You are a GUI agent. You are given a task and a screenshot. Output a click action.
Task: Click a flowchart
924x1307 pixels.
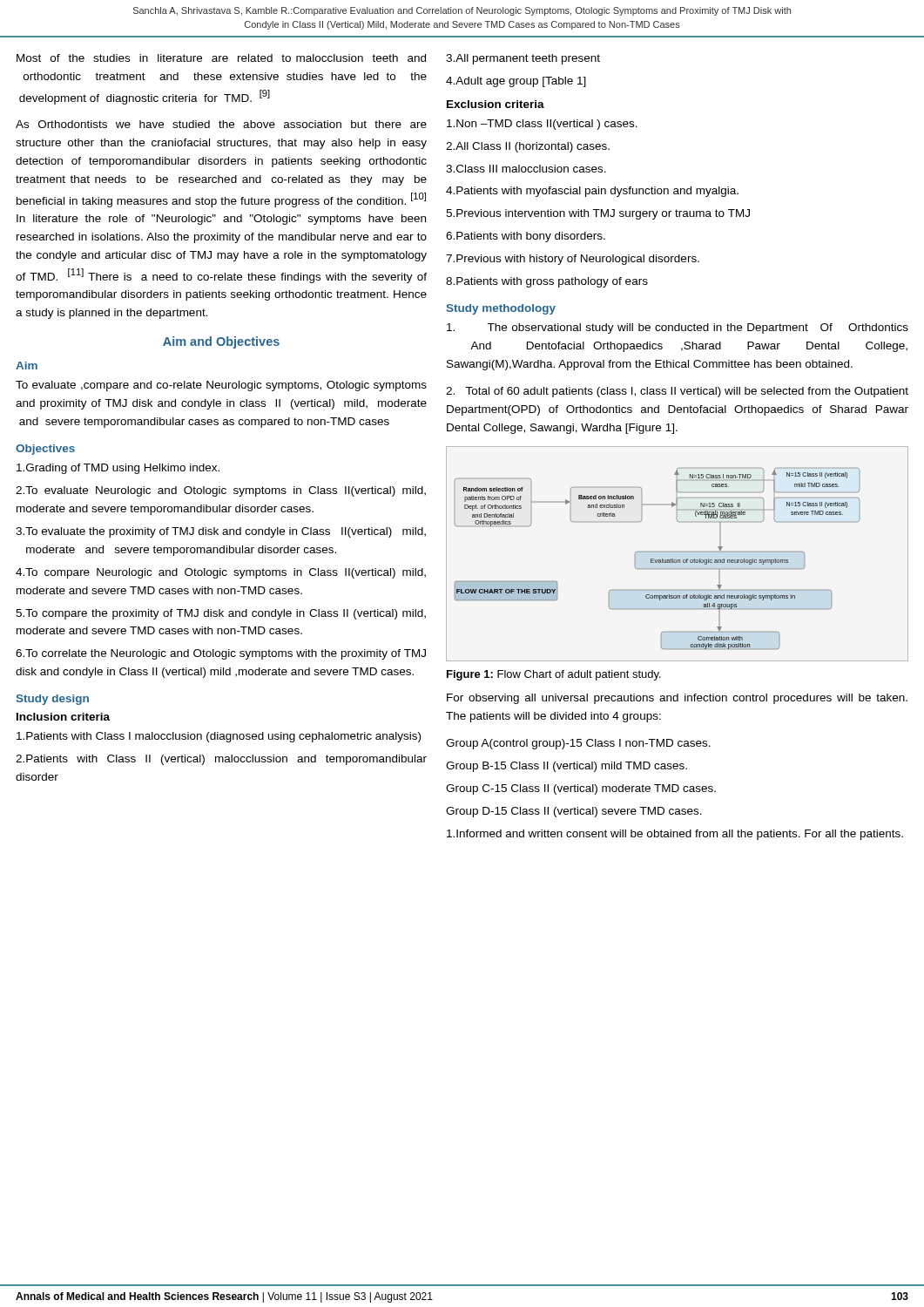(x=677, y=553)
